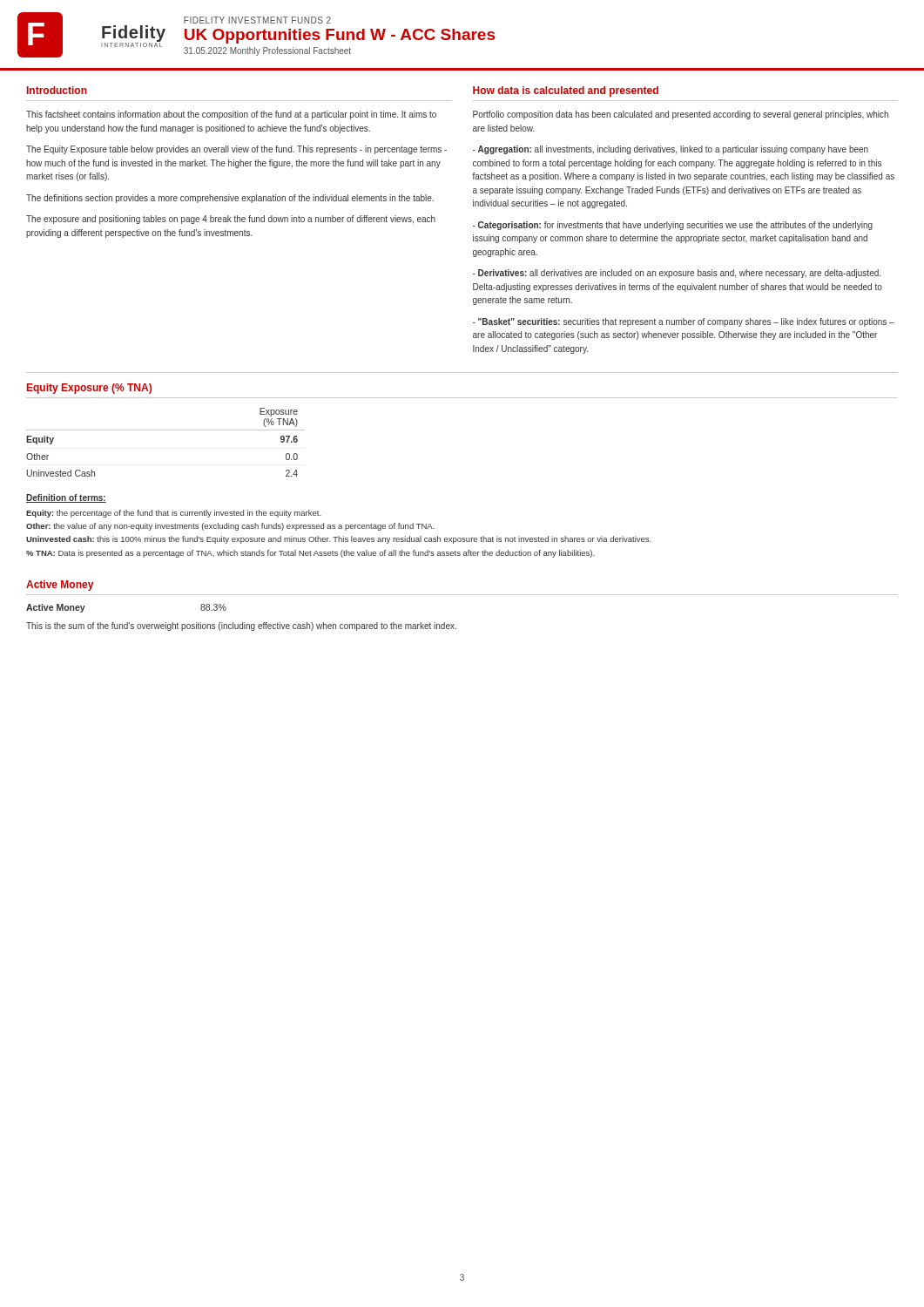Point to the block beginning "Definition of terms: Equity: the"

point(462,526)
